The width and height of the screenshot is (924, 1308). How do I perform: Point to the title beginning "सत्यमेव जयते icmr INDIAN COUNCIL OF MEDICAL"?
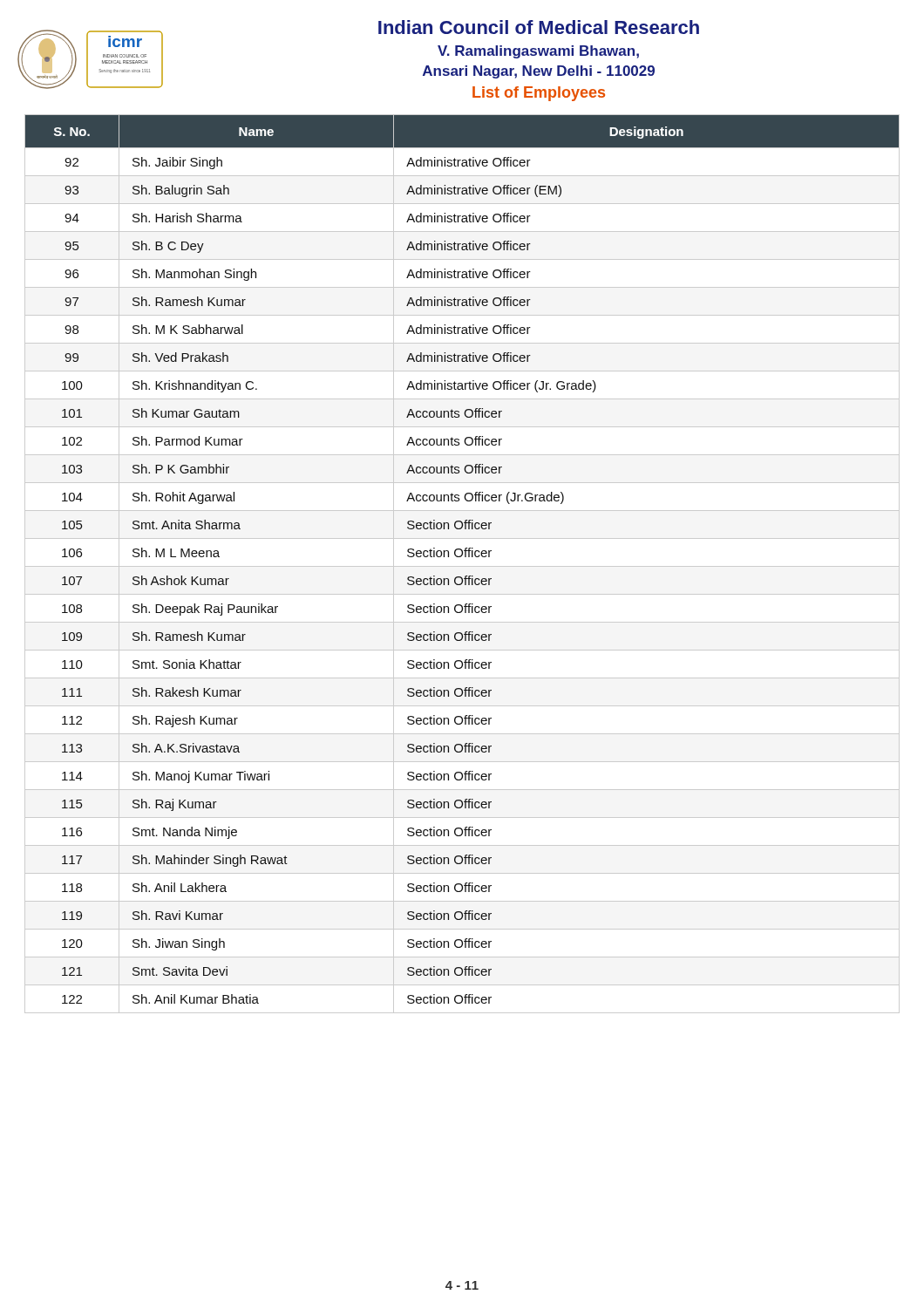458,59
